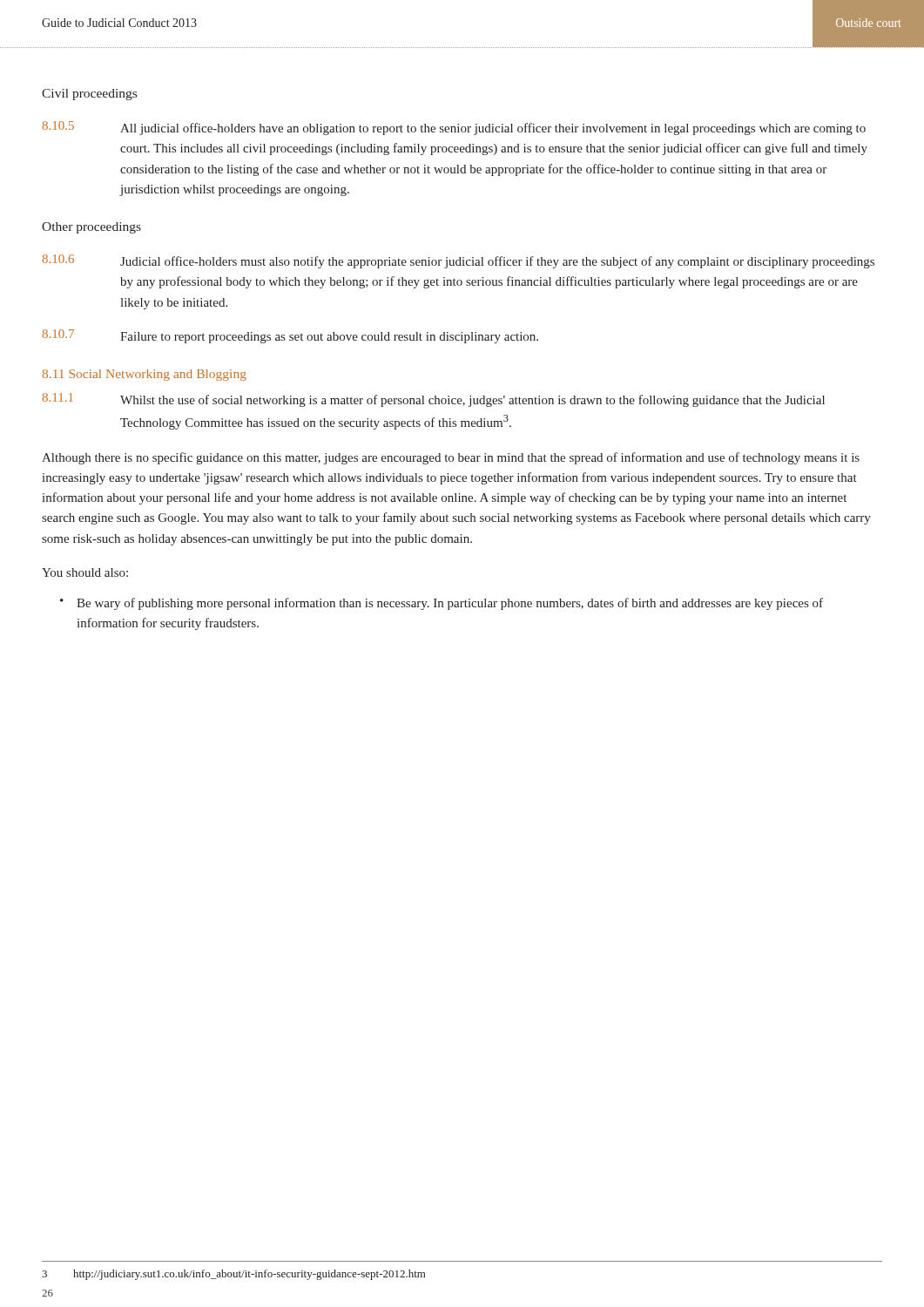The image size is (924, 1307).
Task: Navigate to the passage starting "10.7 Failure to report"
Action: coord(290,337)
